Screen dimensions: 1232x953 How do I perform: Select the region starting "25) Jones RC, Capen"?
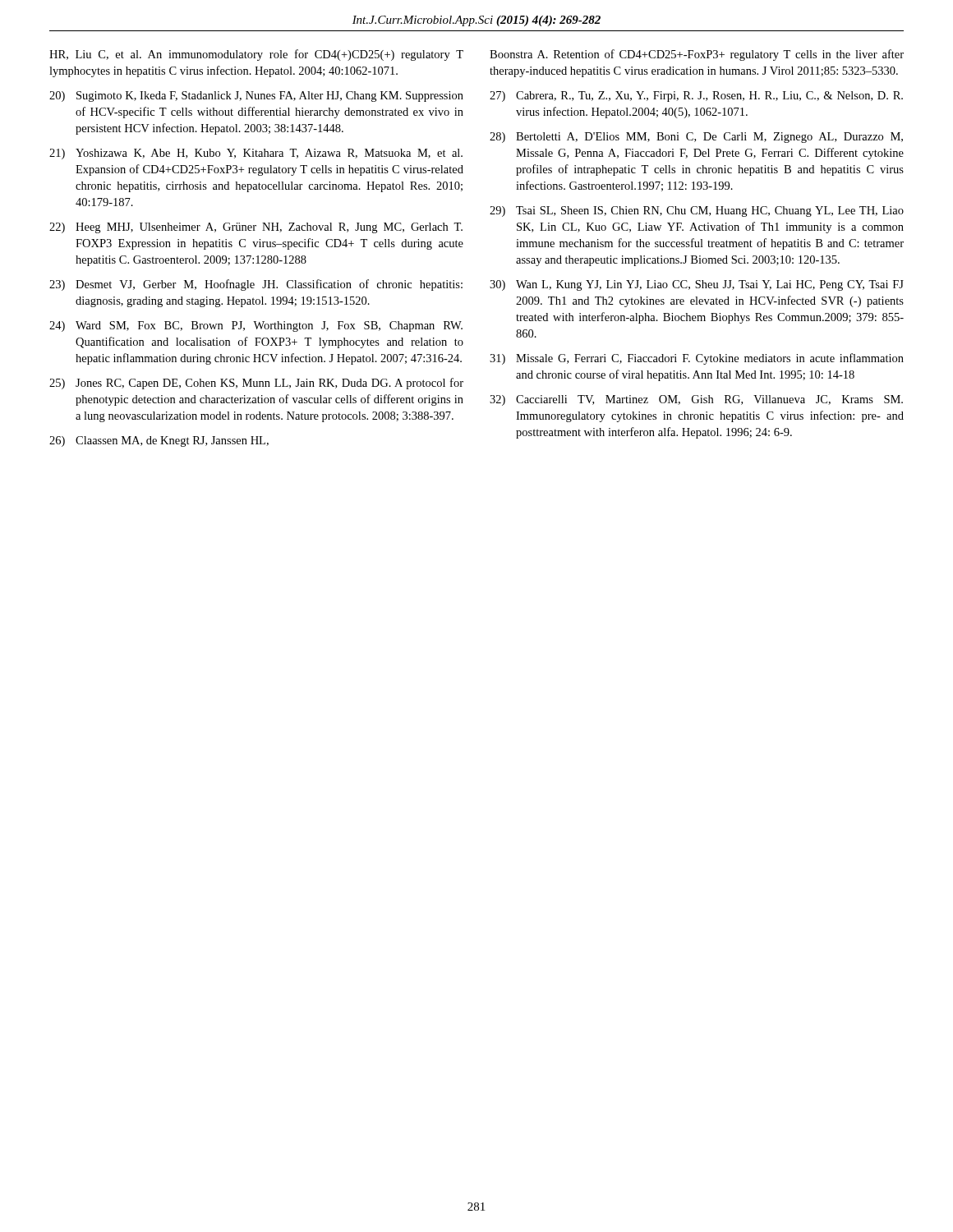pos(256,399)
